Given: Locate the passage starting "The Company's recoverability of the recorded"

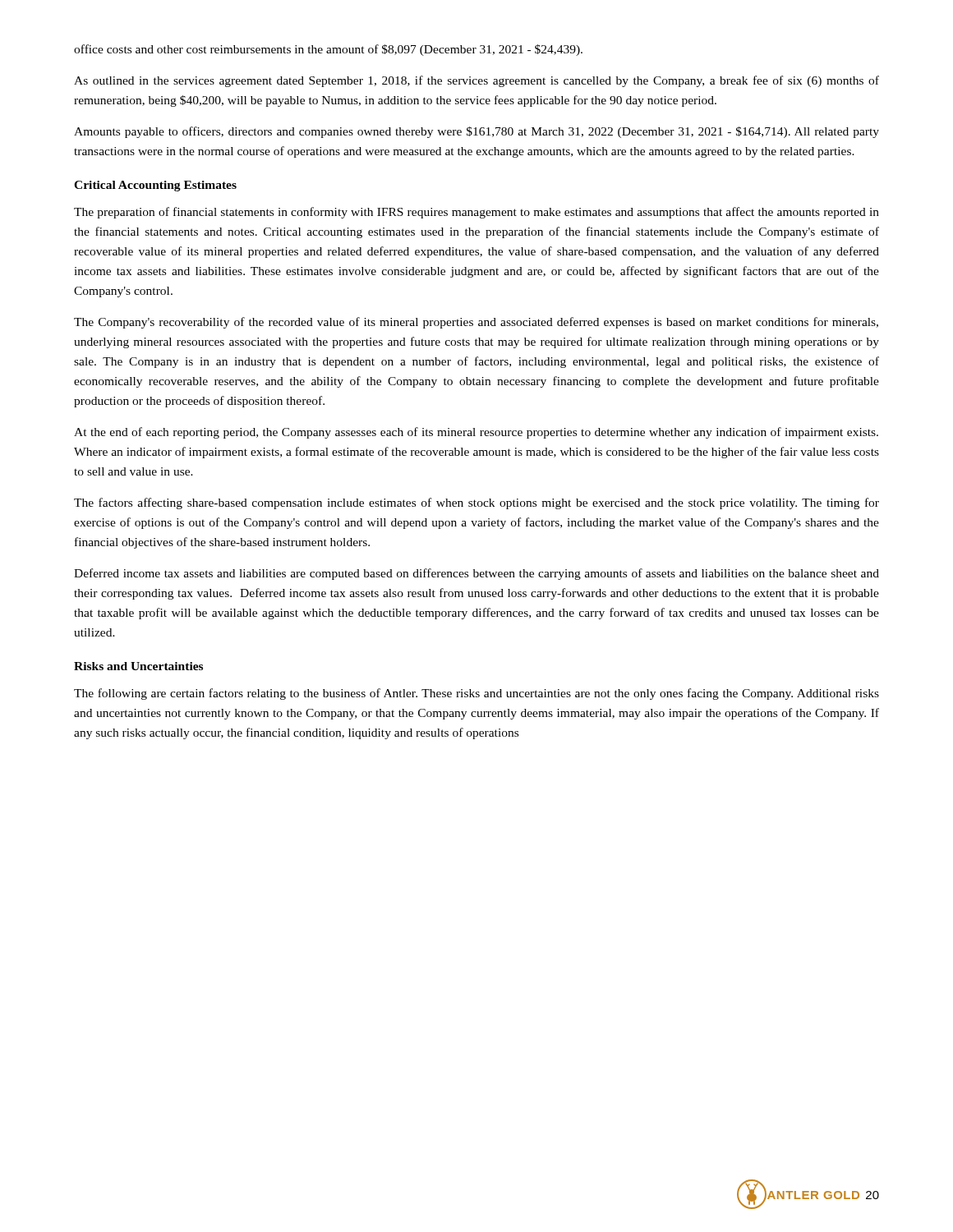Looking at the screenshot, I should pos(476,361).
